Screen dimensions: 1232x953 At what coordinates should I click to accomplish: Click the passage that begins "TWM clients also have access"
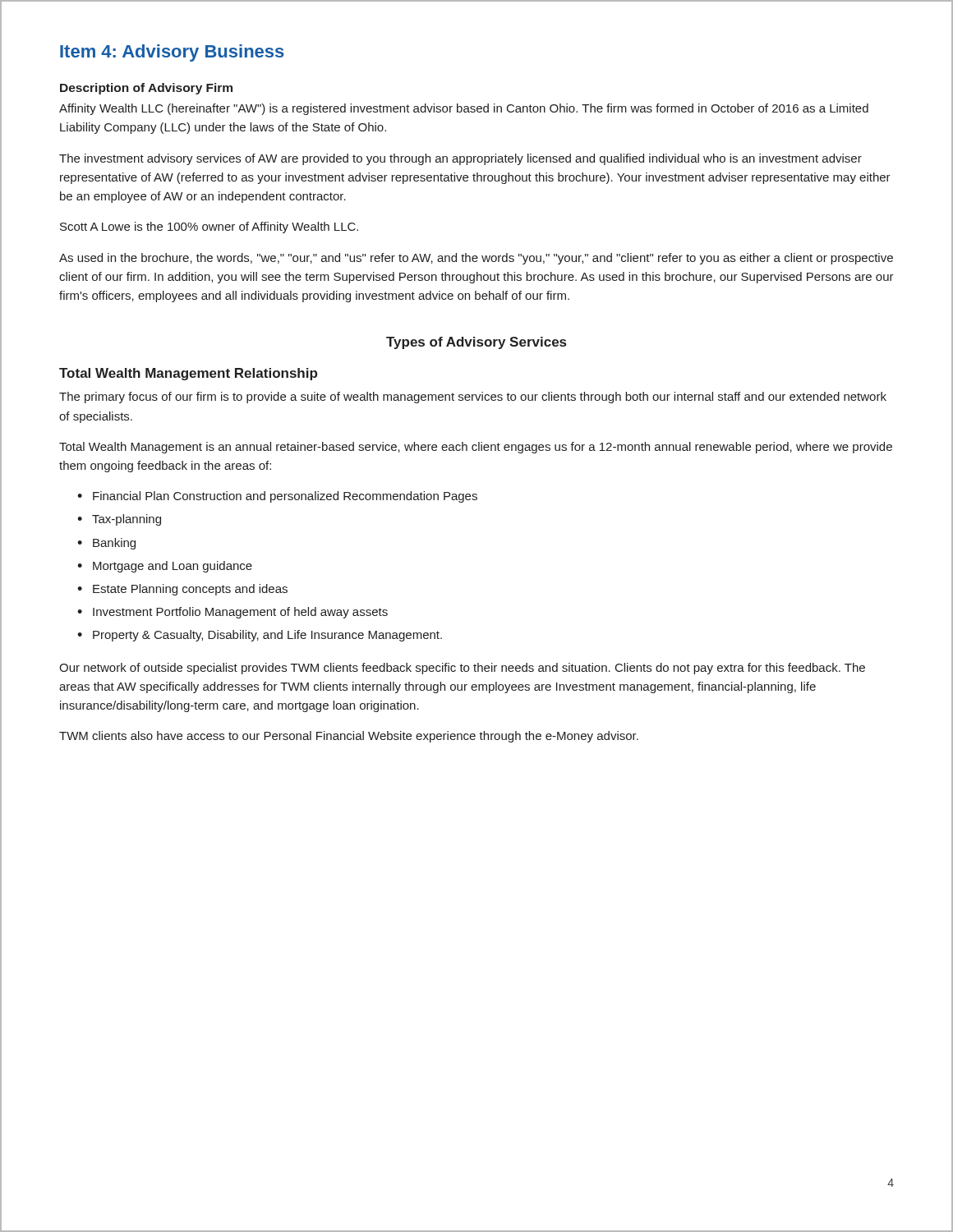(349, 736)
